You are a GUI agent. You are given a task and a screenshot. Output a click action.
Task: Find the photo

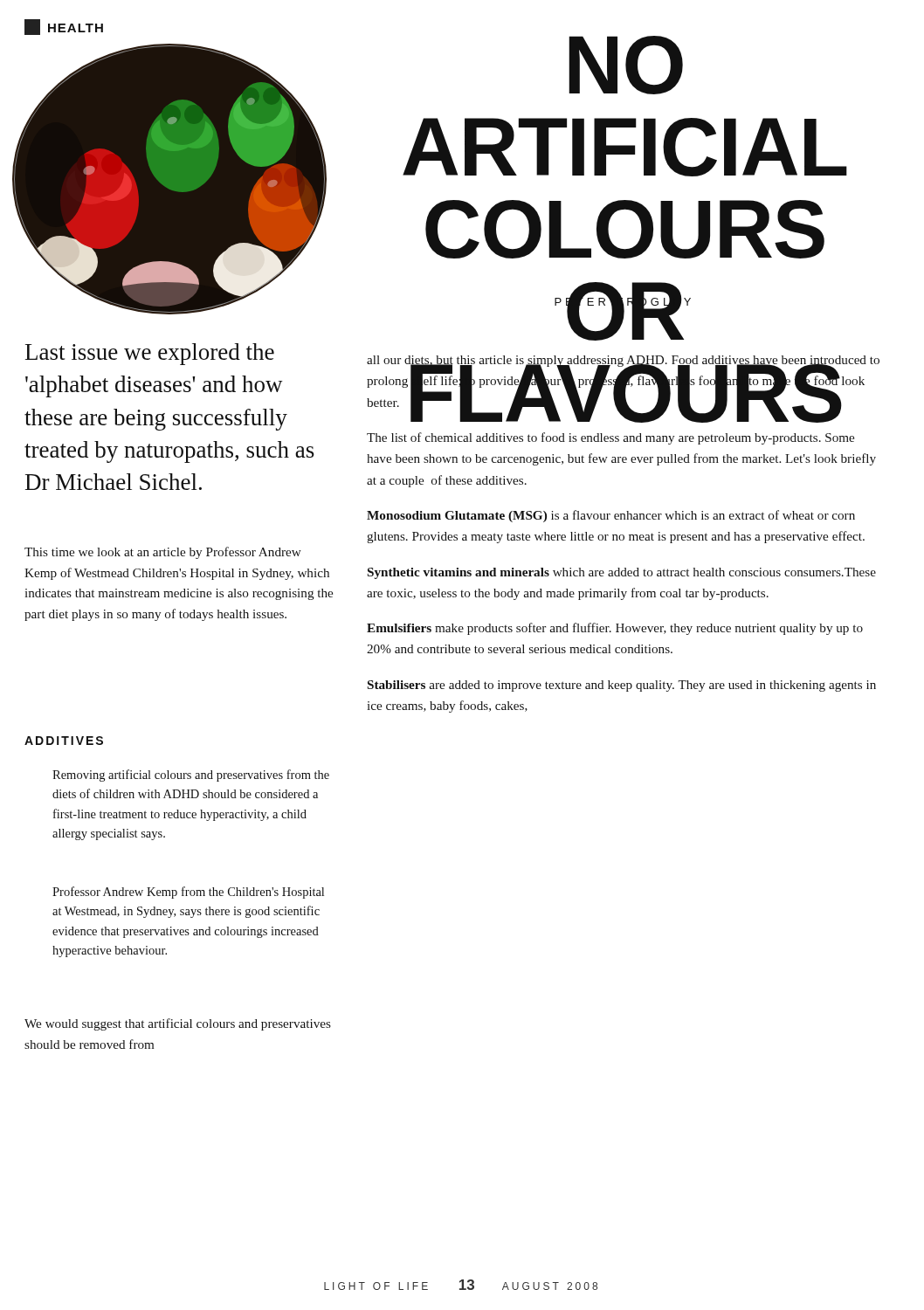coord(169,179)
